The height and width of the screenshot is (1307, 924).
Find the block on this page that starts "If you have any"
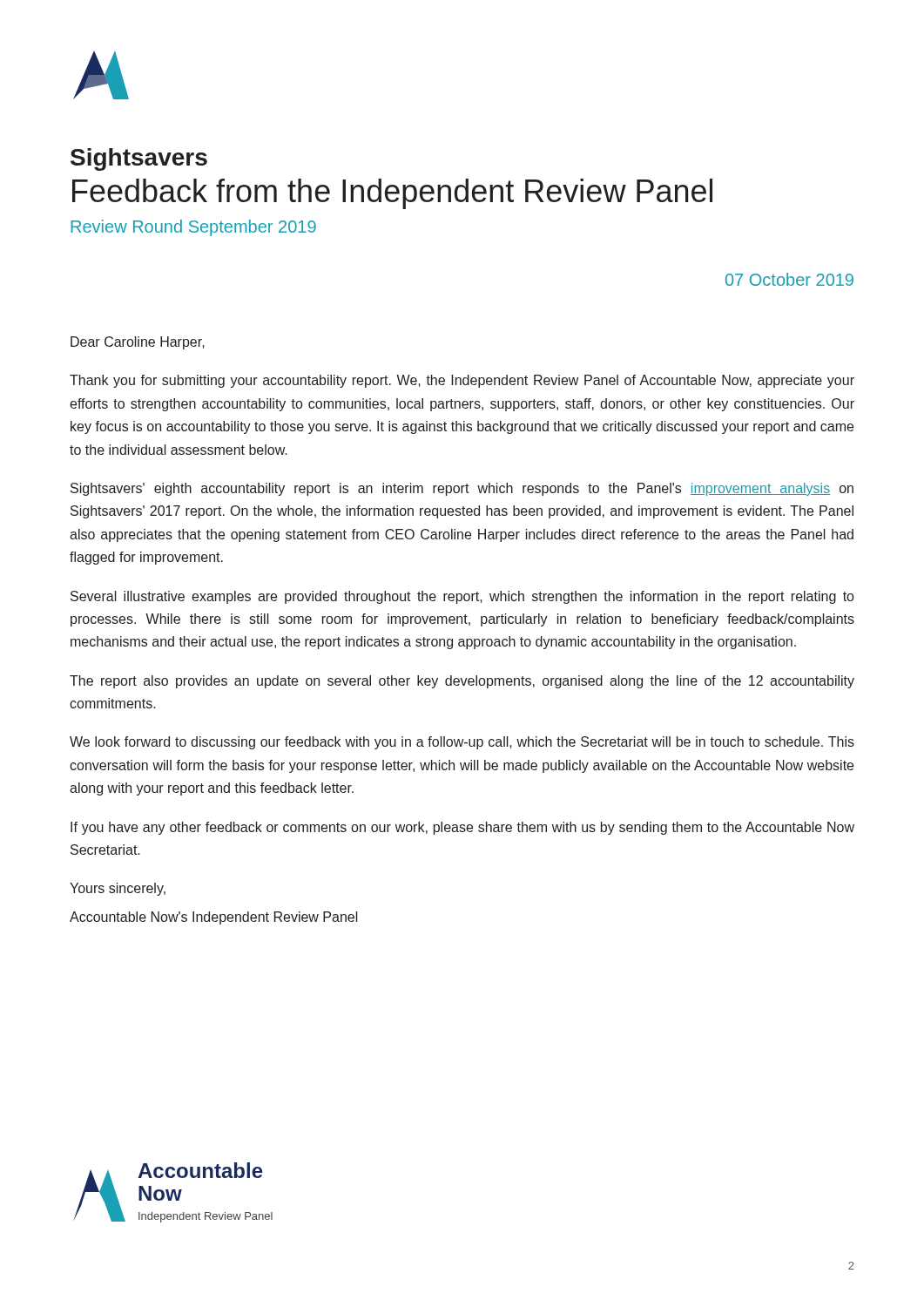[x=462, y=839]
